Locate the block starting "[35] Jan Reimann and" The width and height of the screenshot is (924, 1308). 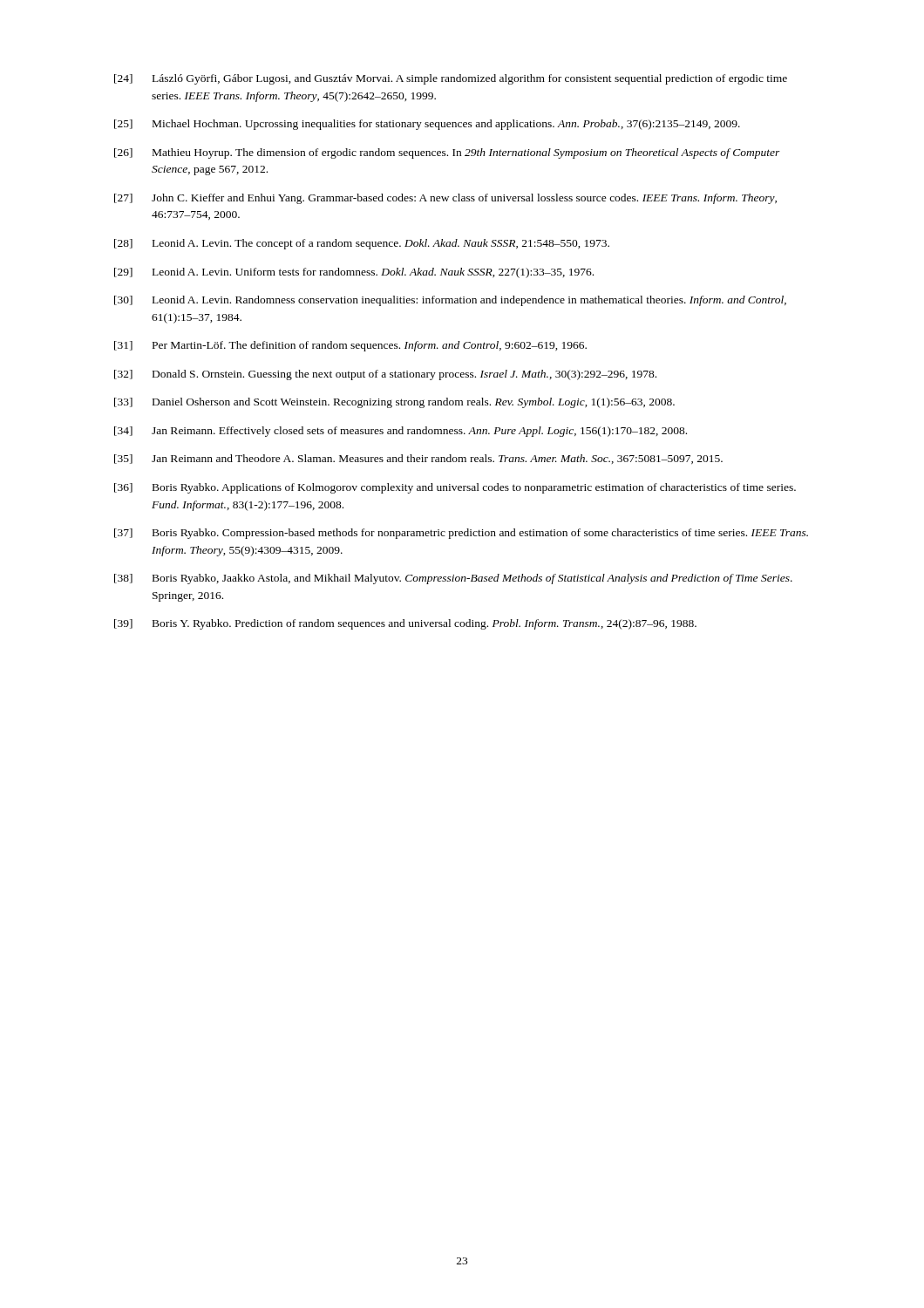pyautogui.click(x=462, y=459)
